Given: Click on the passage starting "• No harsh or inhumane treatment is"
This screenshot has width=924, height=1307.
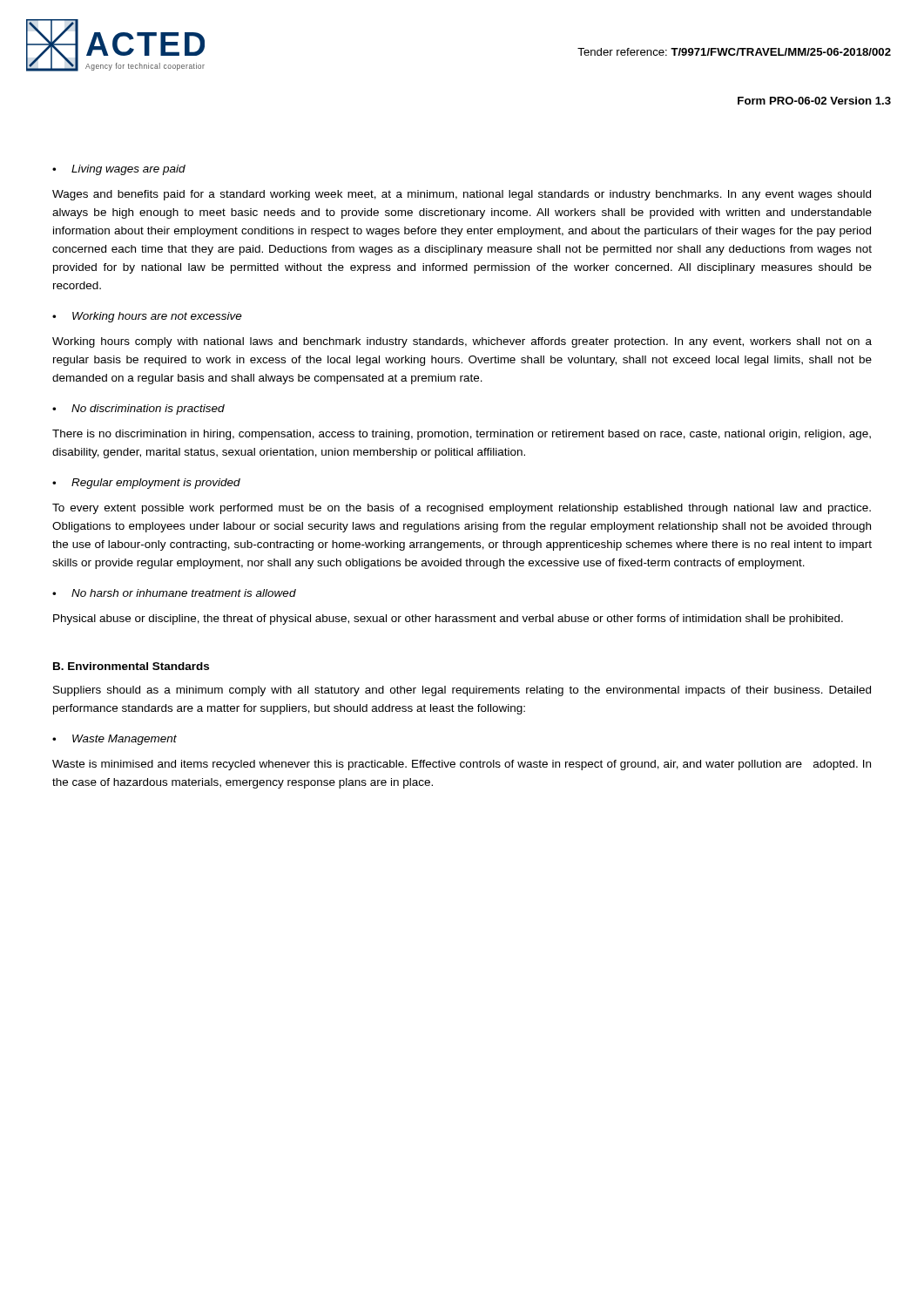Looking at the screenshot, I should (174, 594).
